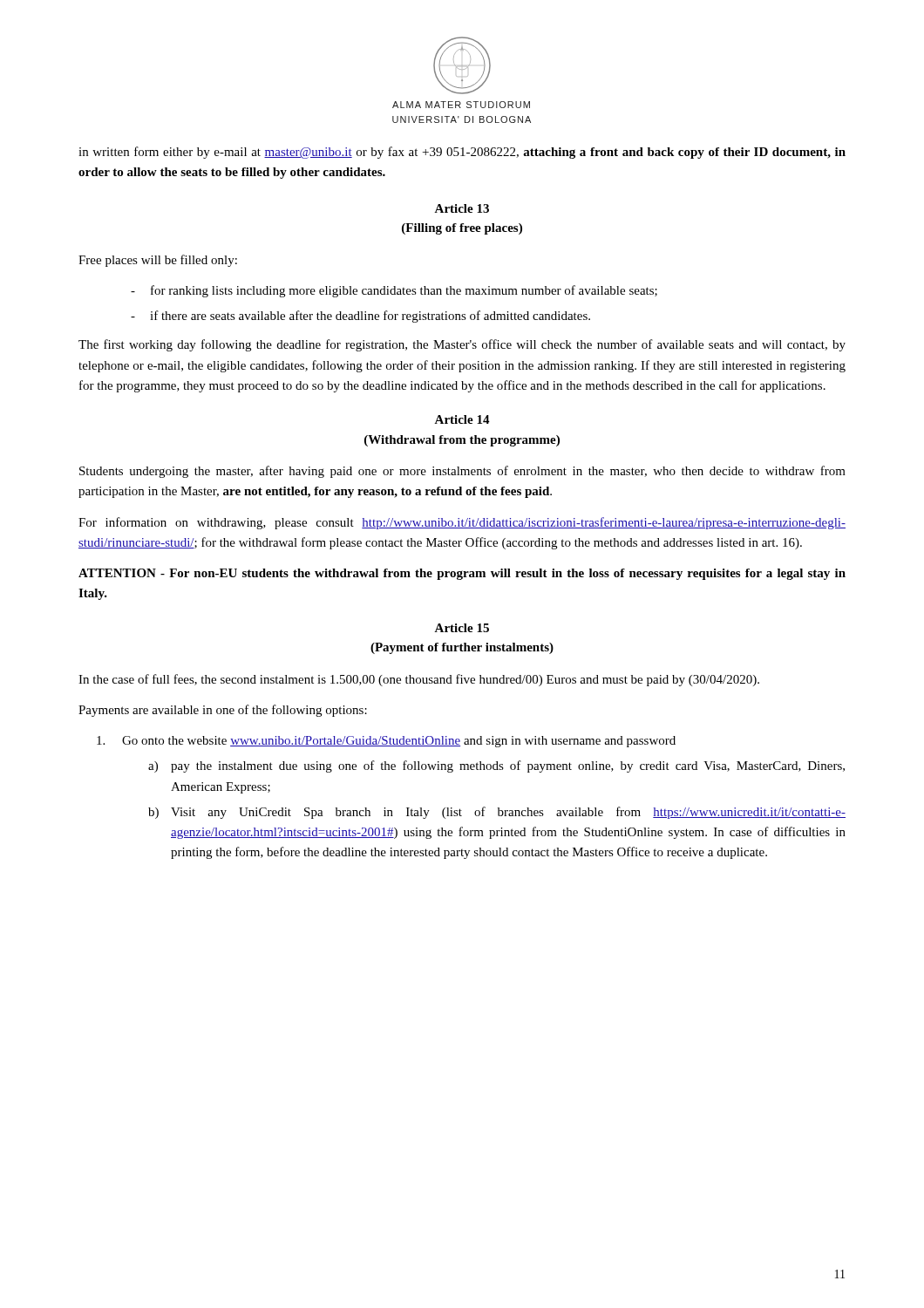Screen dimensions: 1308x924
Task: Locate the text block containing "For information on withdrawing,"
Action: pyautogui.click(x=462, y=532)
